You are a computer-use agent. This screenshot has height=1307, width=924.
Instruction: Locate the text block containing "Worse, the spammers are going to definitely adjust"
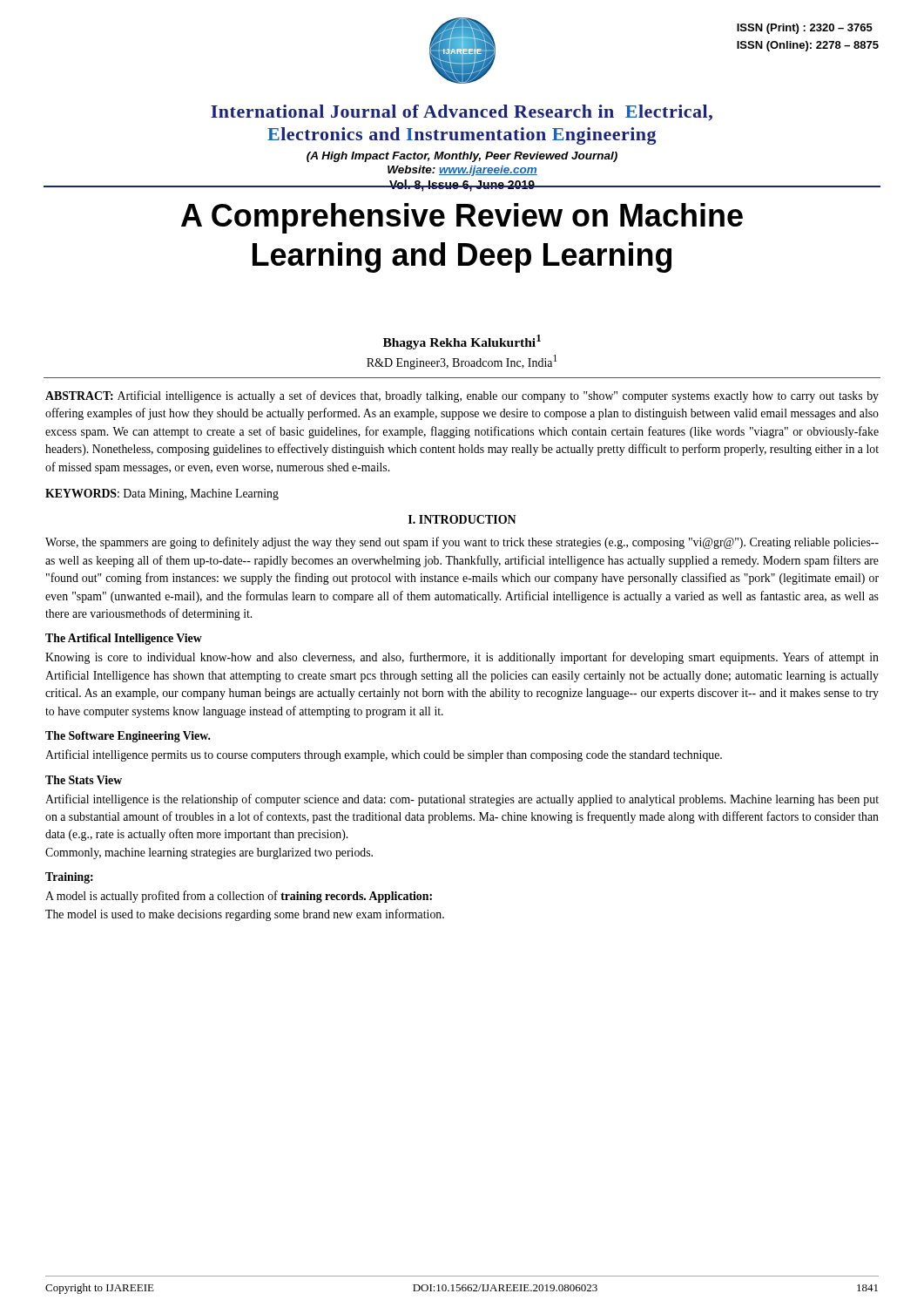(x=462, y=578)
